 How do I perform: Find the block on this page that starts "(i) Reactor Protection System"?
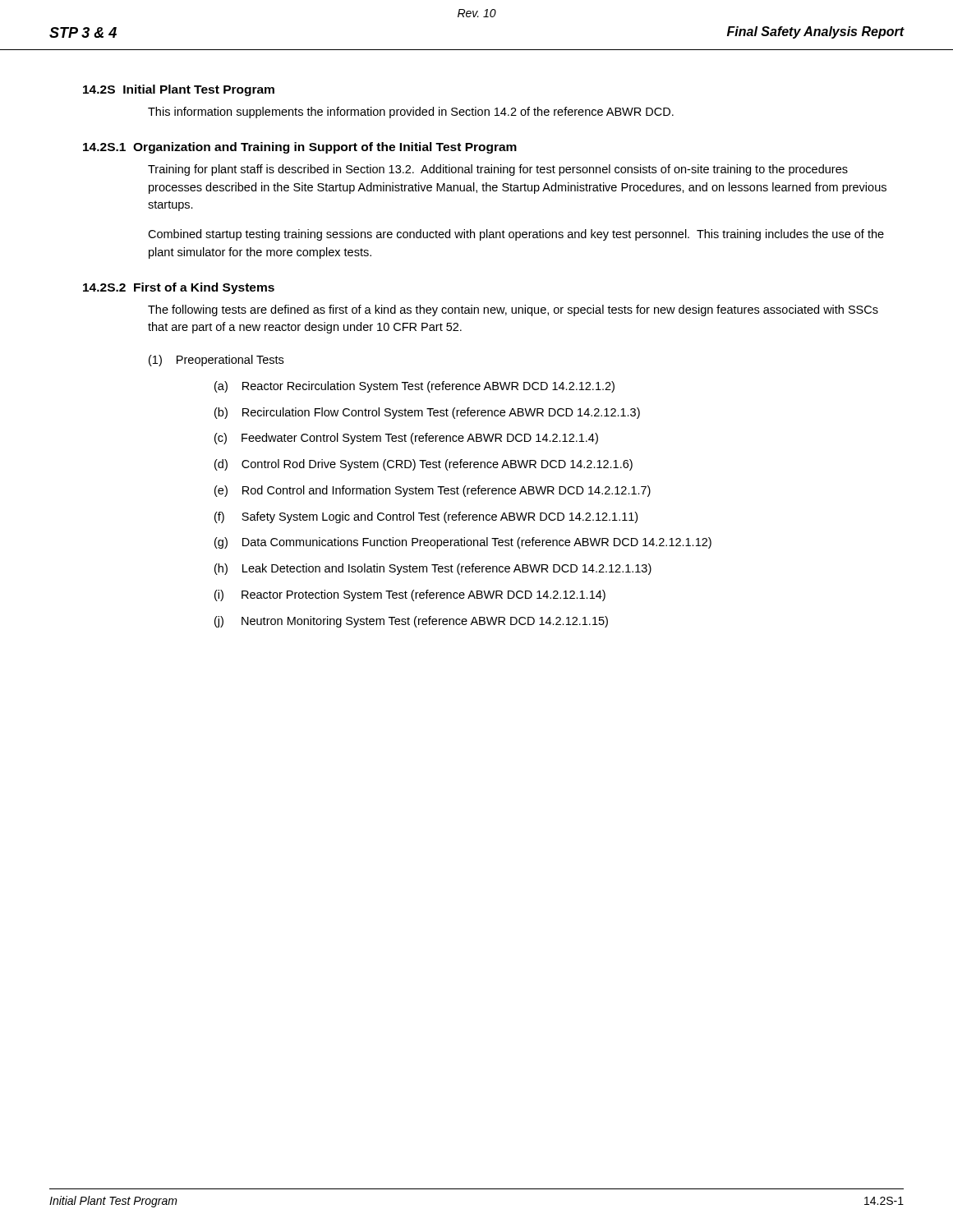click(x=410, y=594)
